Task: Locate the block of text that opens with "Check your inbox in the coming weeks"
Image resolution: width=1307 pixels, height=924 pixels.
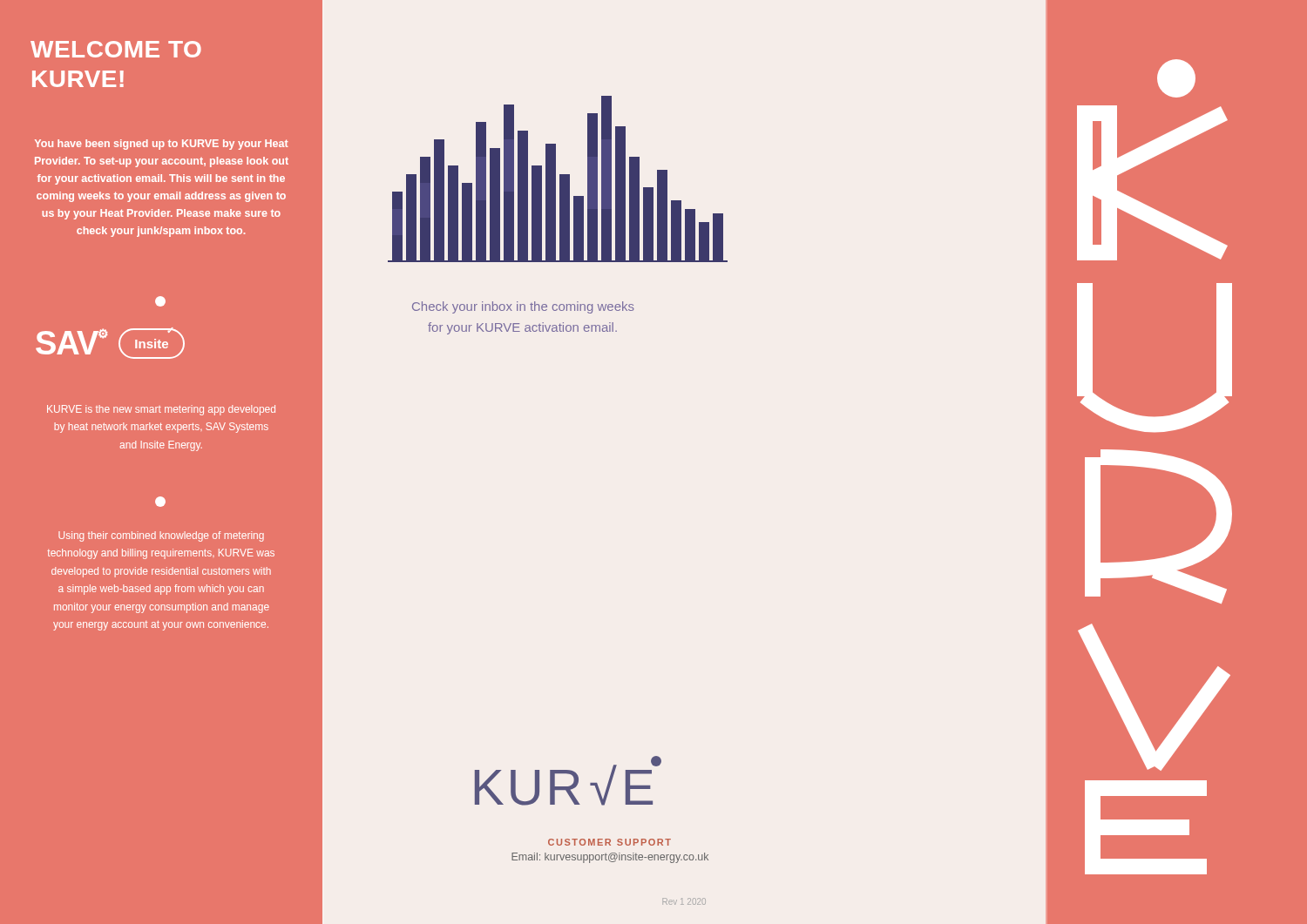Action: pos(523,317)
